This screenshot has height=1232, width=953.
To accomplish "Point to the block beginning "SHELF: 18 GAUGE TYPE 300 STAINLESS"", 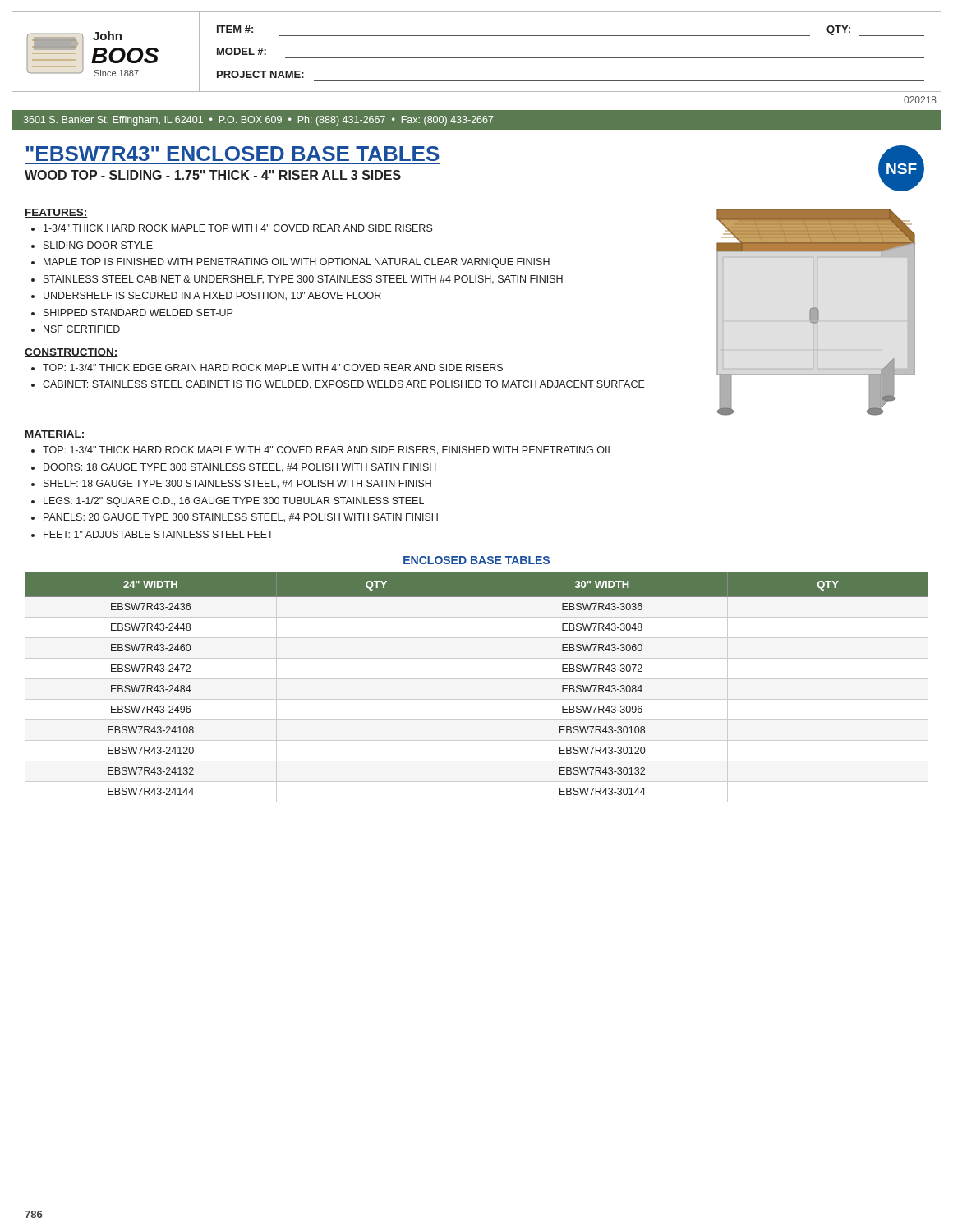I will tap(237, 484).
